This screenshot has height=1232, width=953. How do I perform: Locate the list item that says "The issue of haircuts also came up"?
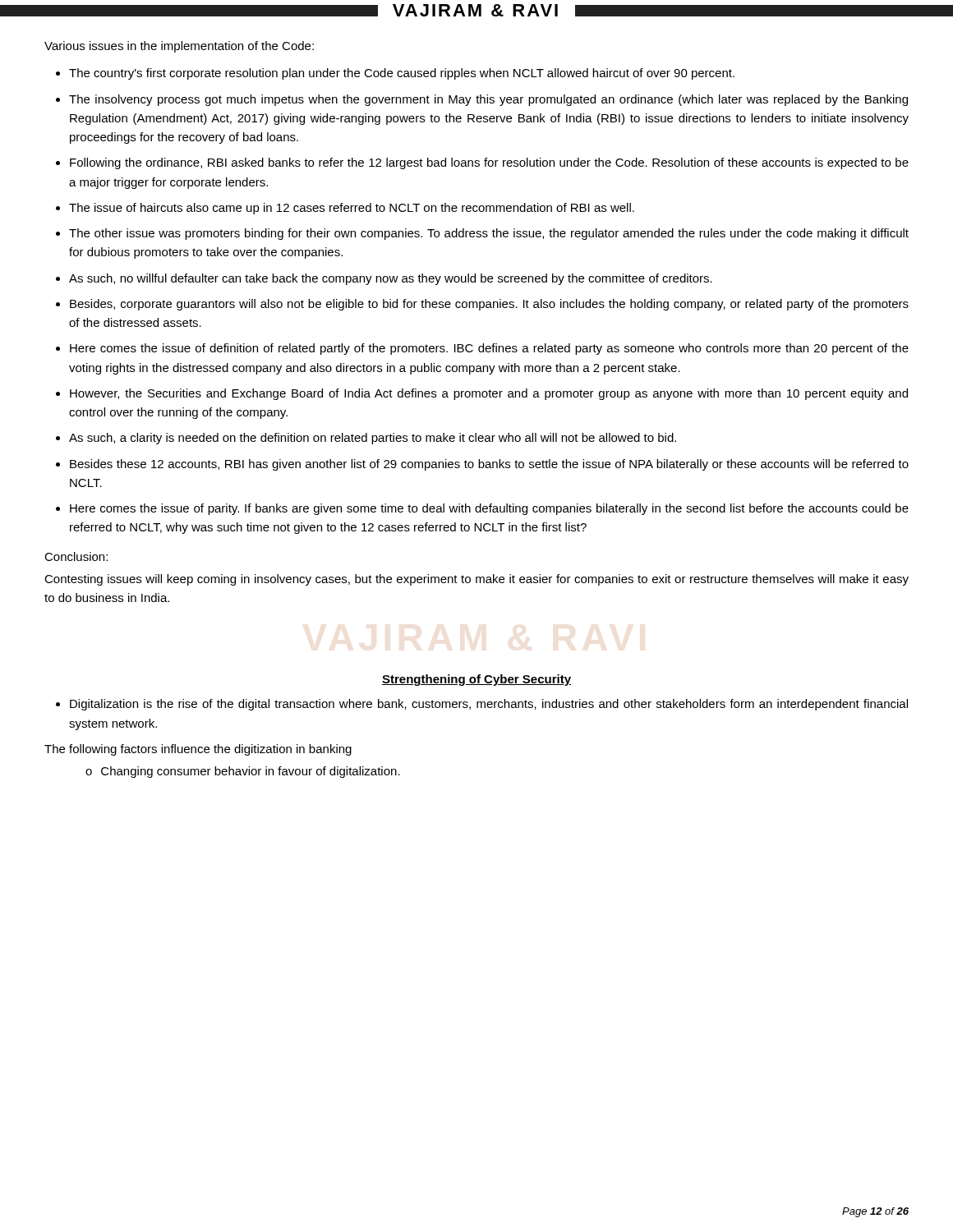352,207
